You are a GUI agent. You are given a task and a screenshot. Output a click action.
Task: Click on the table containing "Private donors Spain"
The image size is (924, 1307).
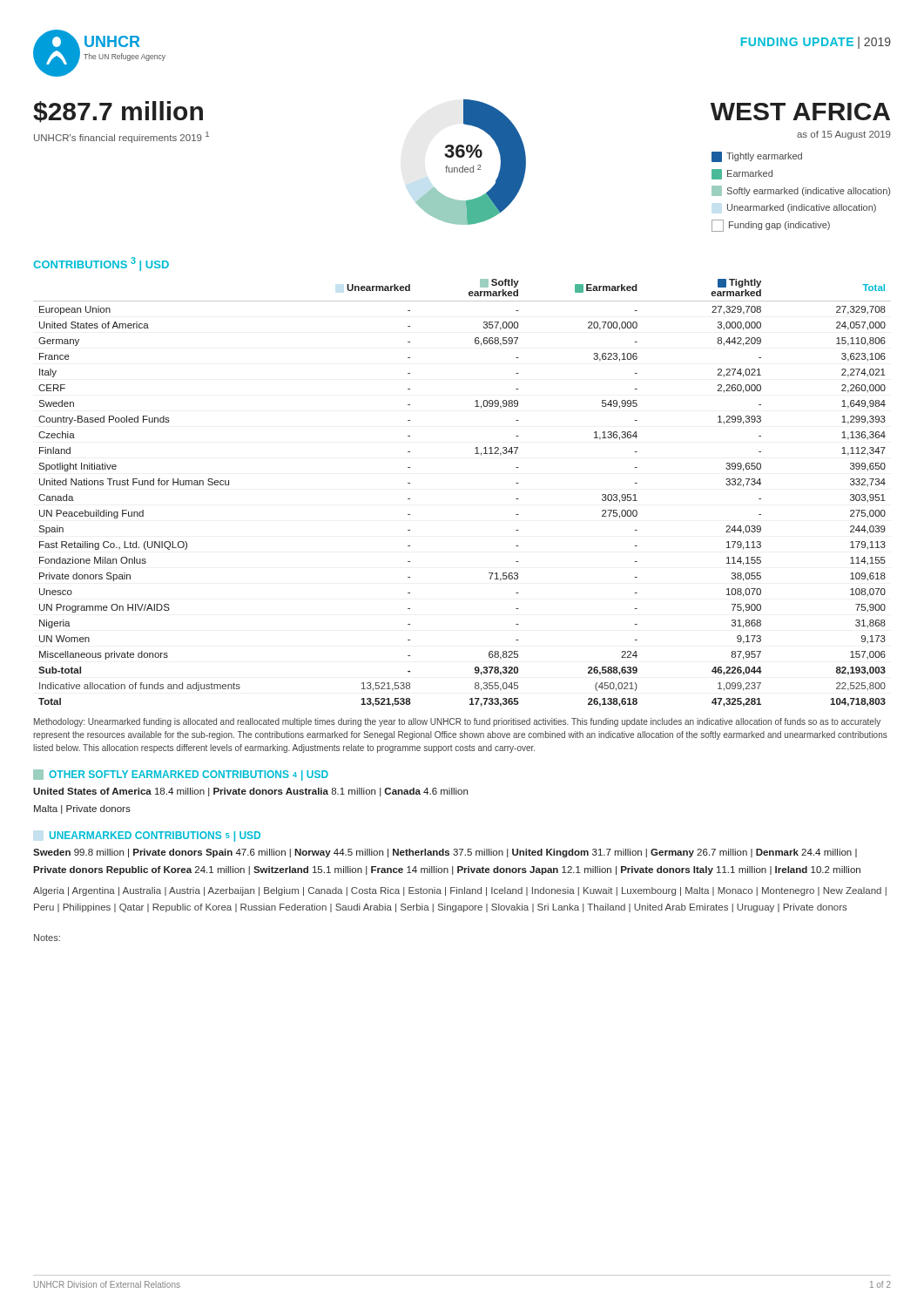coord(462,492)
